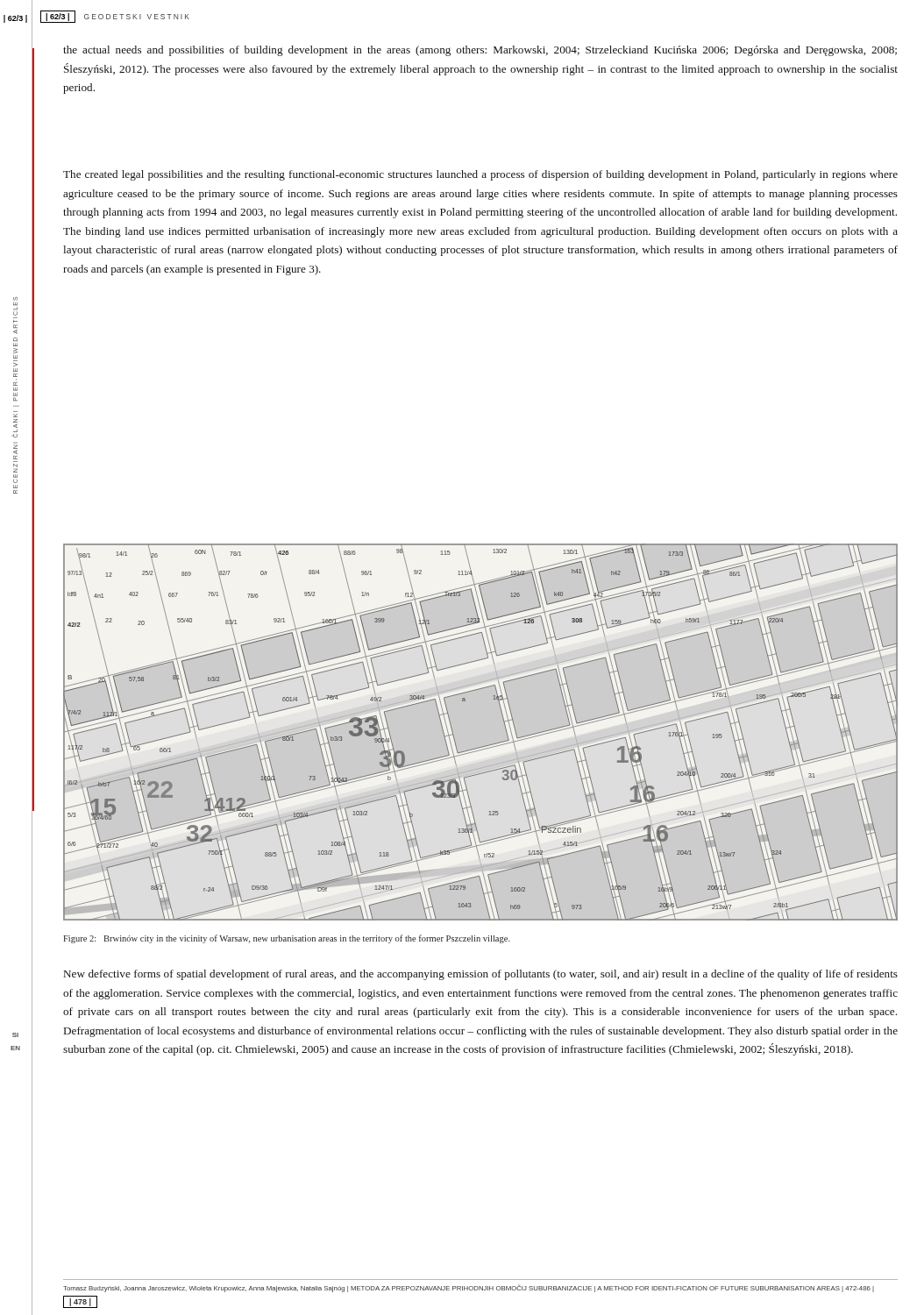
Task: Locate the text block with the text "The created legal possibilities and the"
Action: pos(480,221)
